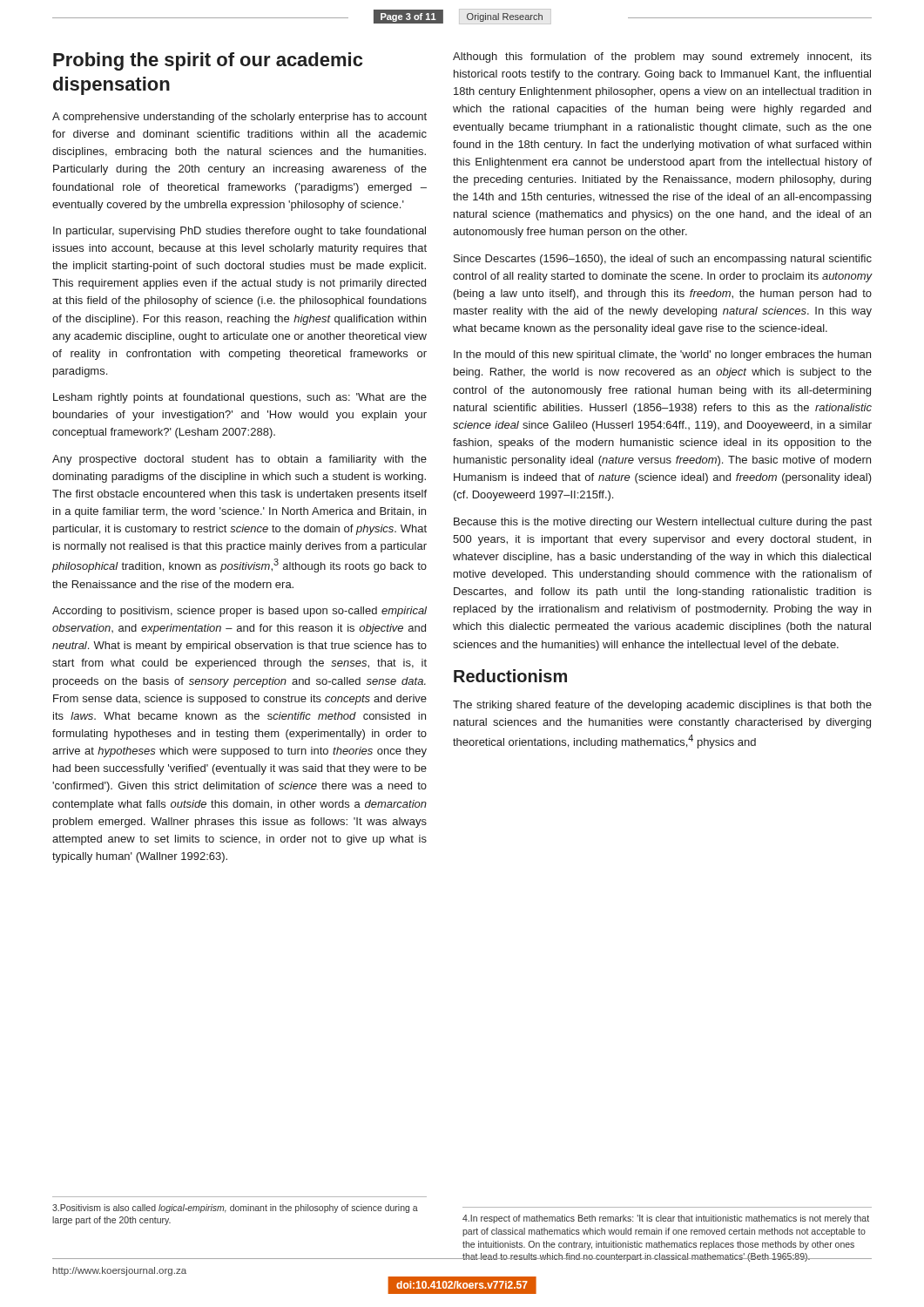924x1307 pixels.
Task: Click on the footnote that says "Positivism is also called logical-empirism,"
Action: click(235, 1214)
